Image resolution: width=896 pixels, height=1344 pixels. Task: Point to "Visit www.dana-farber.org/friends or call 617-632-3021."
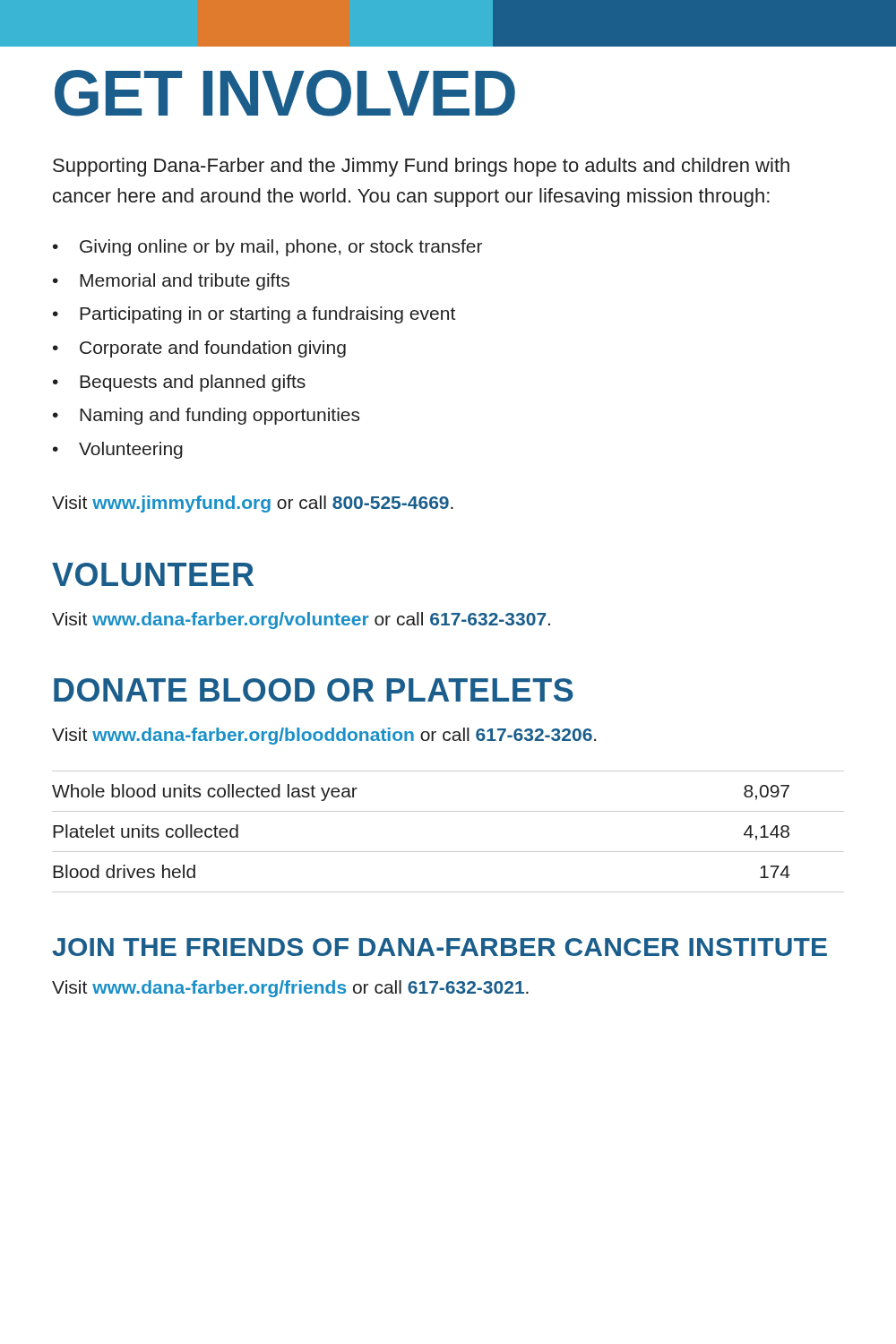click(x=448, y=987)
